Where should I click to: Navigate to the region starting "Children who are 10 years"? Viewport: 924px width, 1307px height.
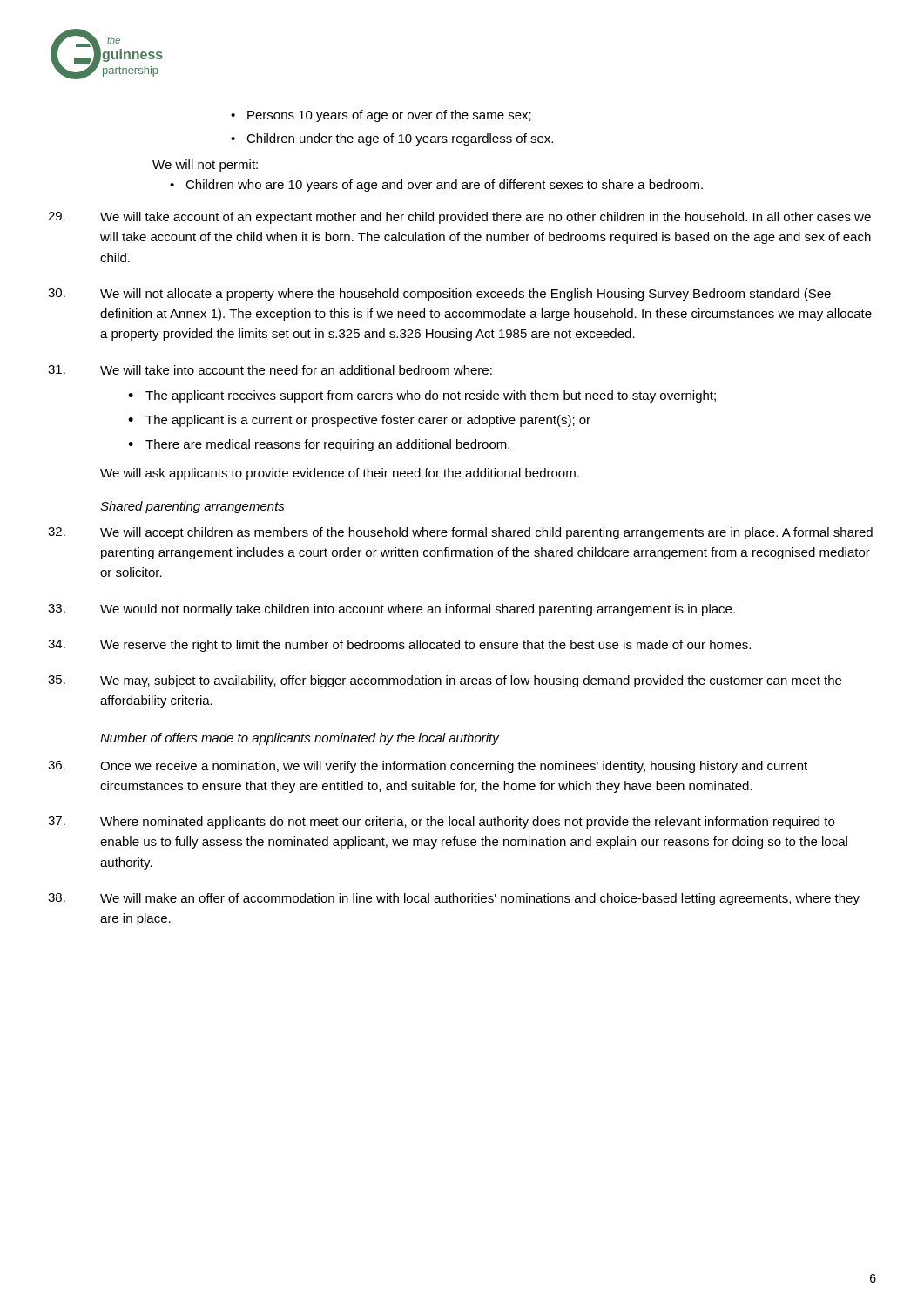click(445, 184)
